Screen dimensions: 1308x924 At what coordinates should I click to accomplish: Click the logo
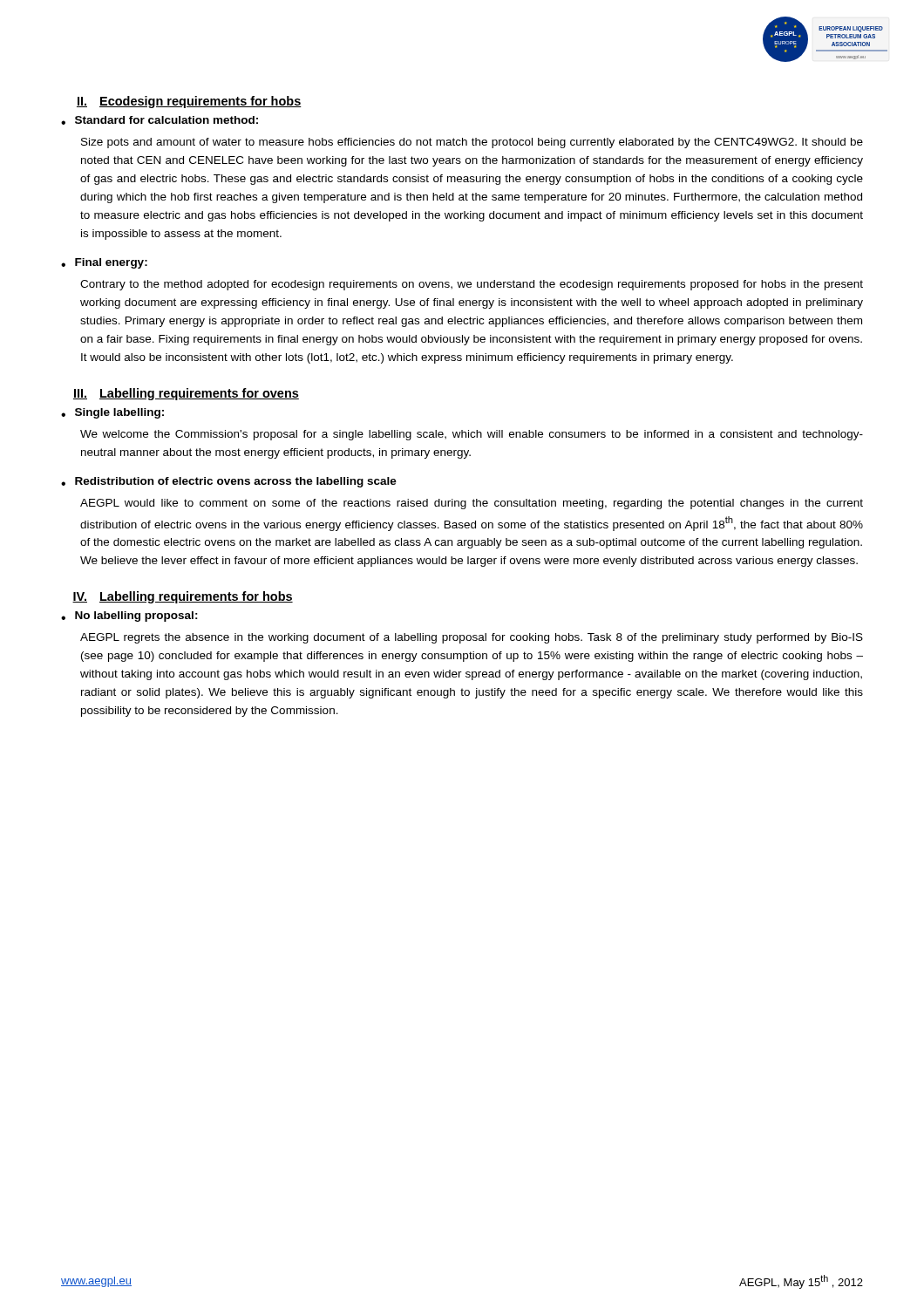(826, 41)
